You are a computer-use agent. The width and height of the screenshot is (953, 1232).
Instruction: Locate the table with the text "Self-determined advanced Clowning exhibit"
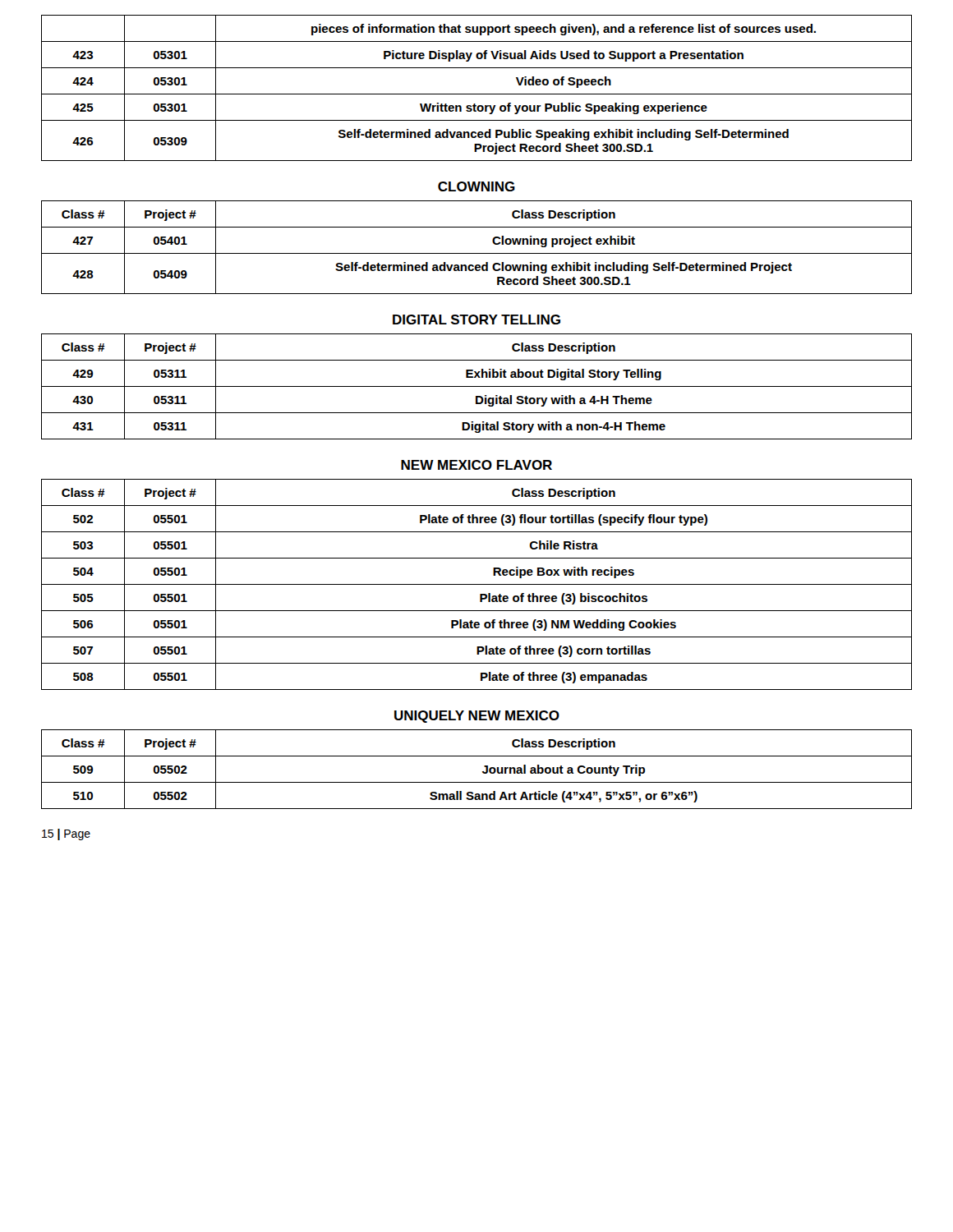click(476, 247)
